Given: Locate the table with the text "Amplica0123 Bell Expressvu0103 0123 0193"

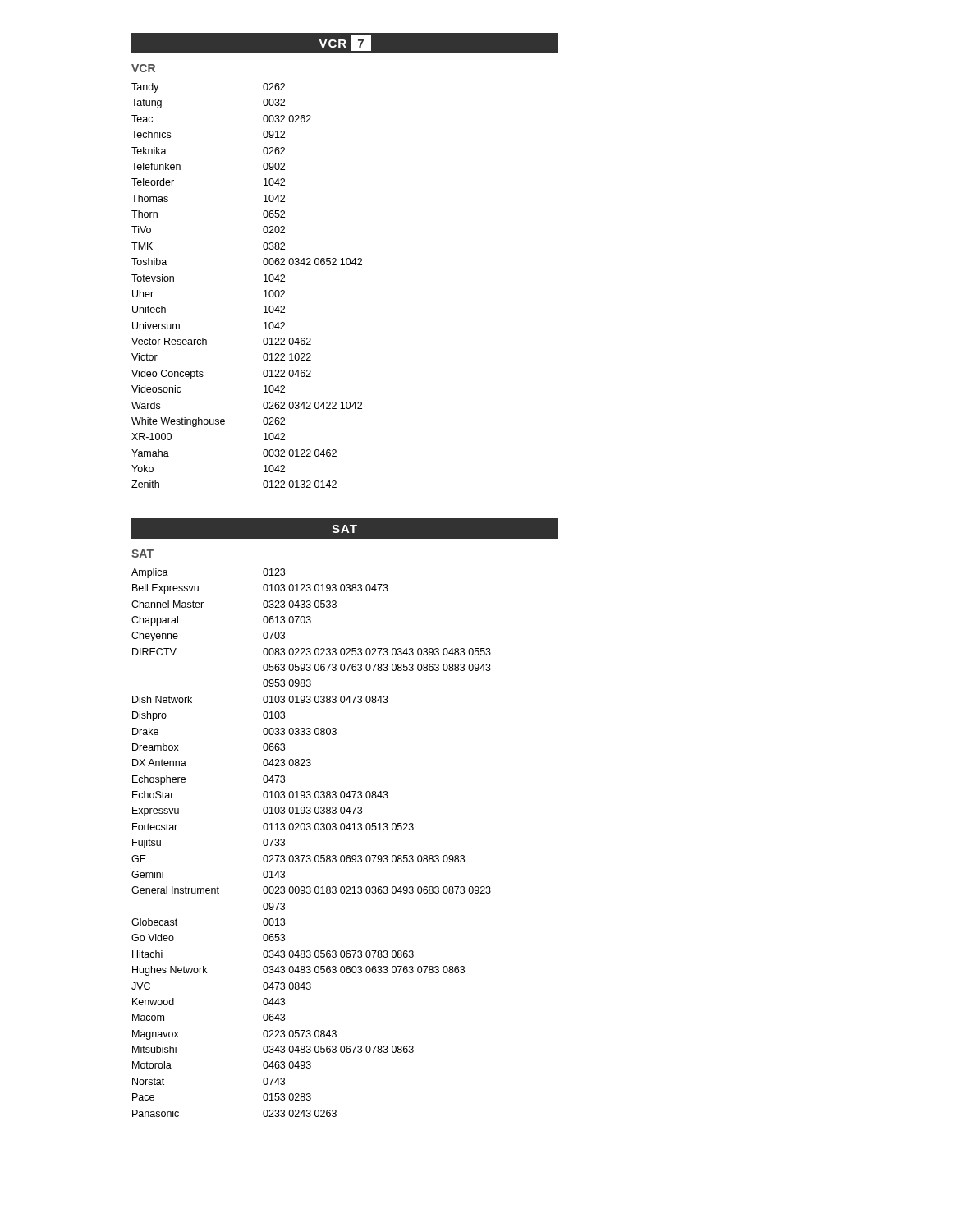Looking at the screenshot, I should 345,843.
